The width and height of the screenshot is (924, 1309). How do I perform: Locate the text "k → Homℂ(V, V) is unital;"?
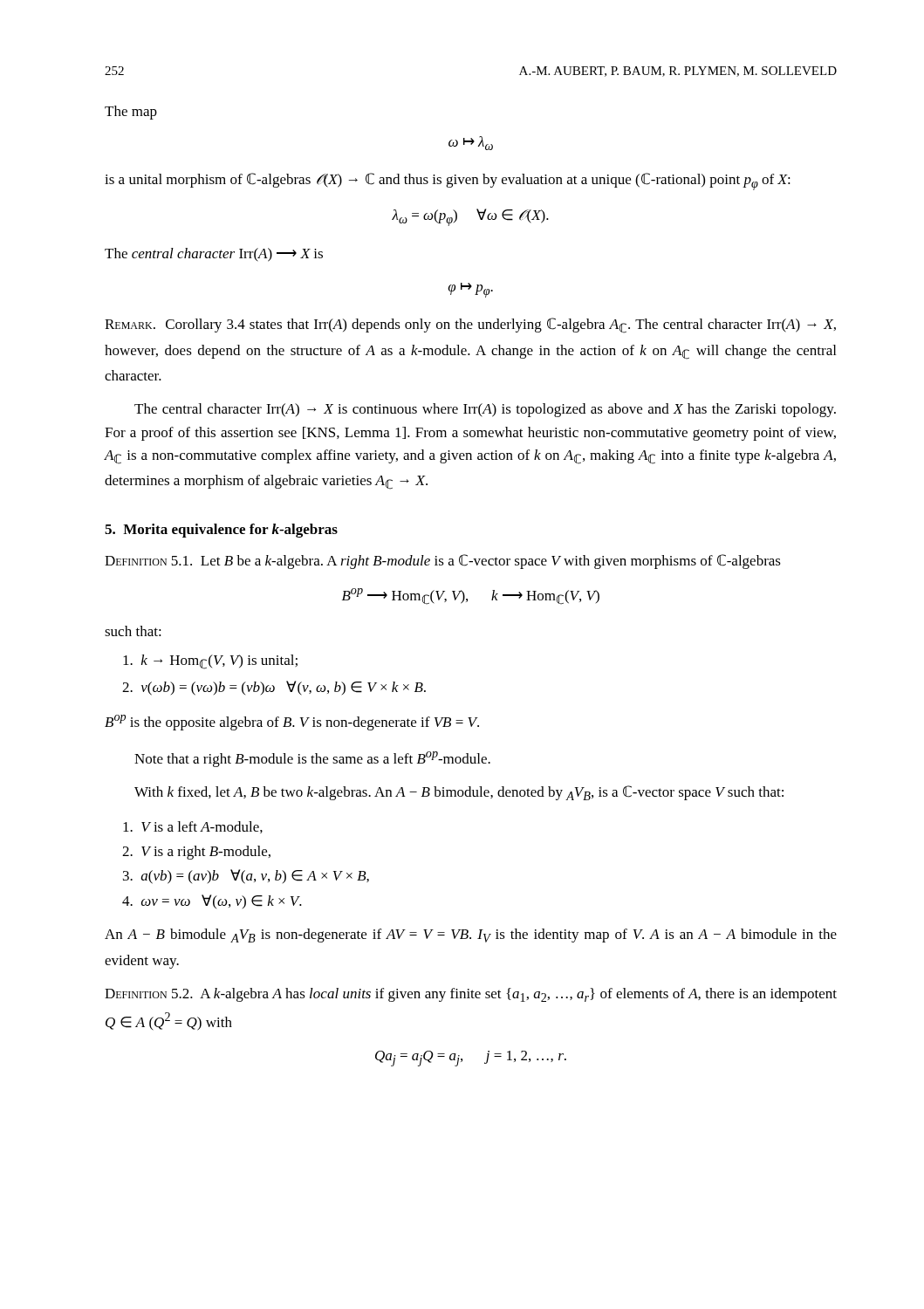click(x=210, y=661)
